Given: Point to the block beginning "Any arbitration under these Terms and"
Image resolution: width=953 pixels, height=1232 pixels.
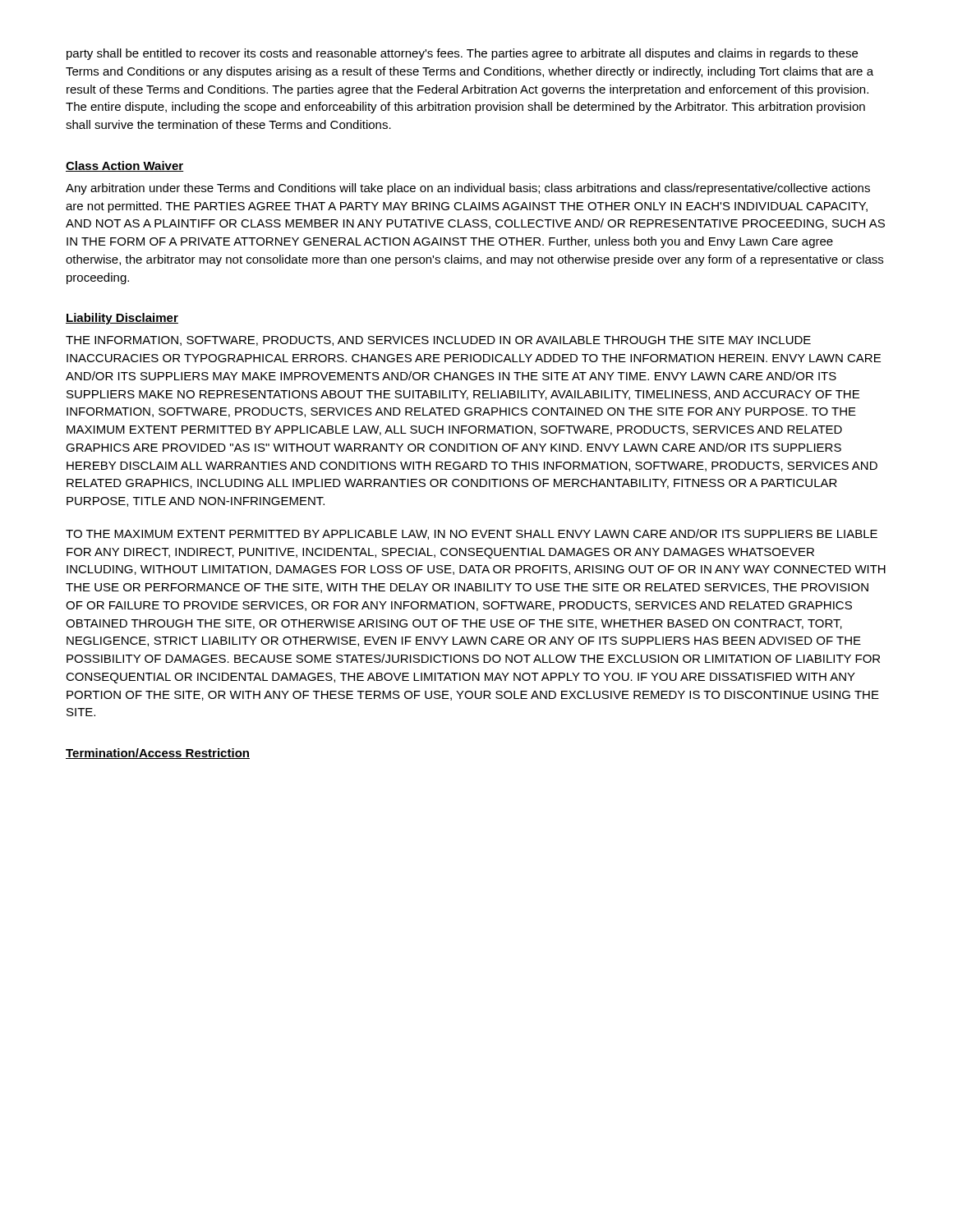Looking at the screenshot, I should pos(476,232).
